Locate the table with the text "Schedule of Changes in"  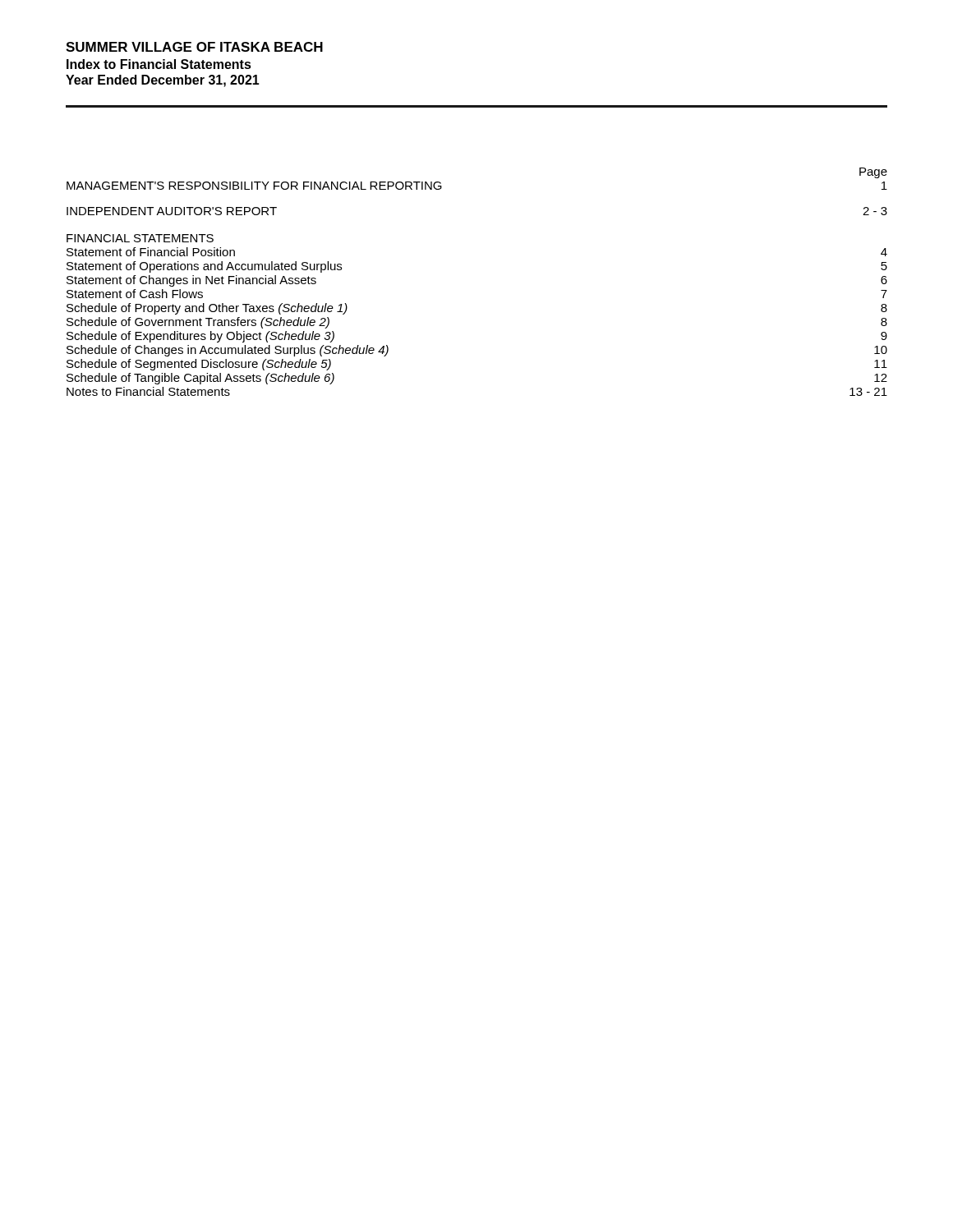point(476,281)
